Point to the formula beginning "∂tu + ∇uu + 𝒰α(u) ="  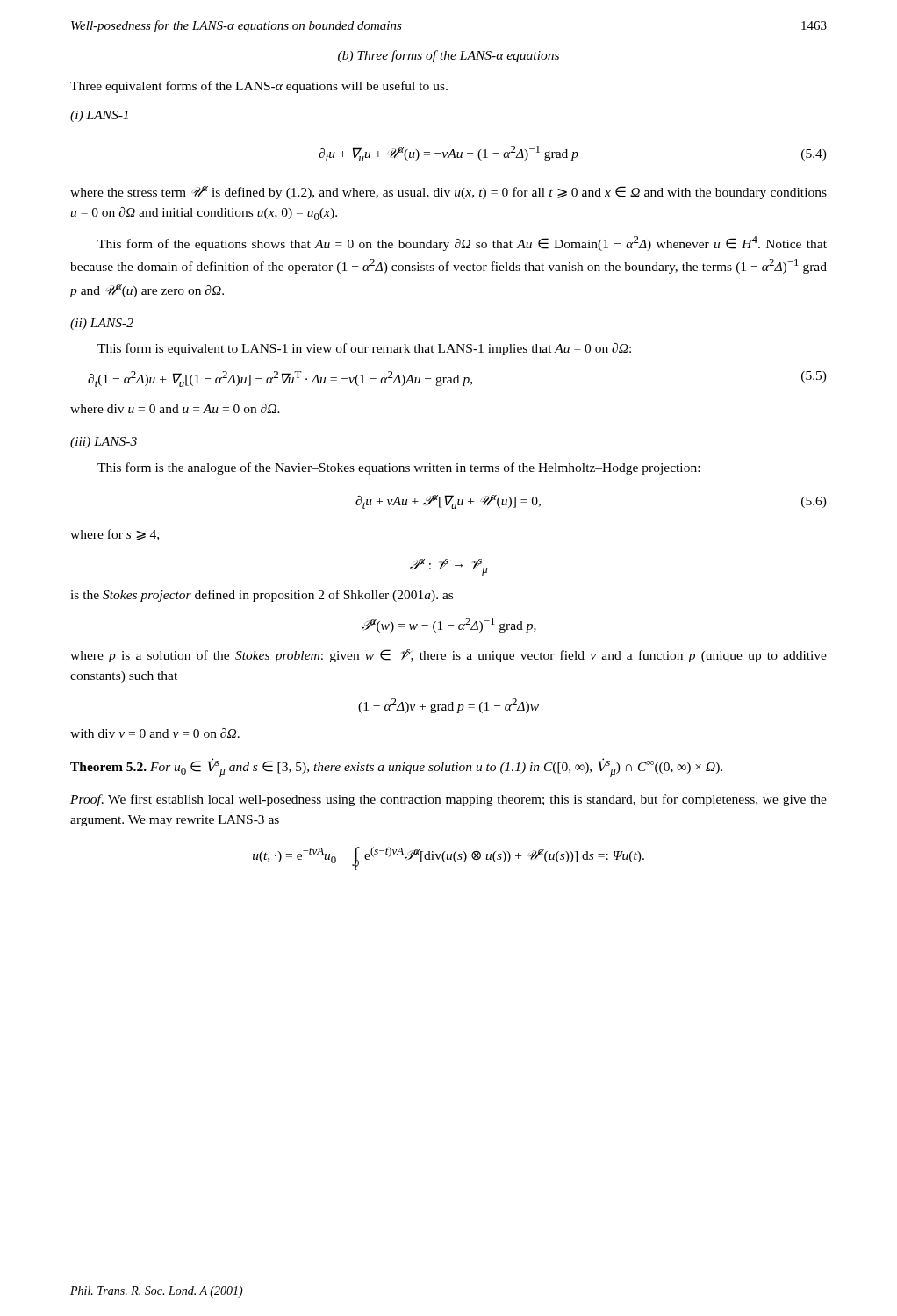(573, 154)
